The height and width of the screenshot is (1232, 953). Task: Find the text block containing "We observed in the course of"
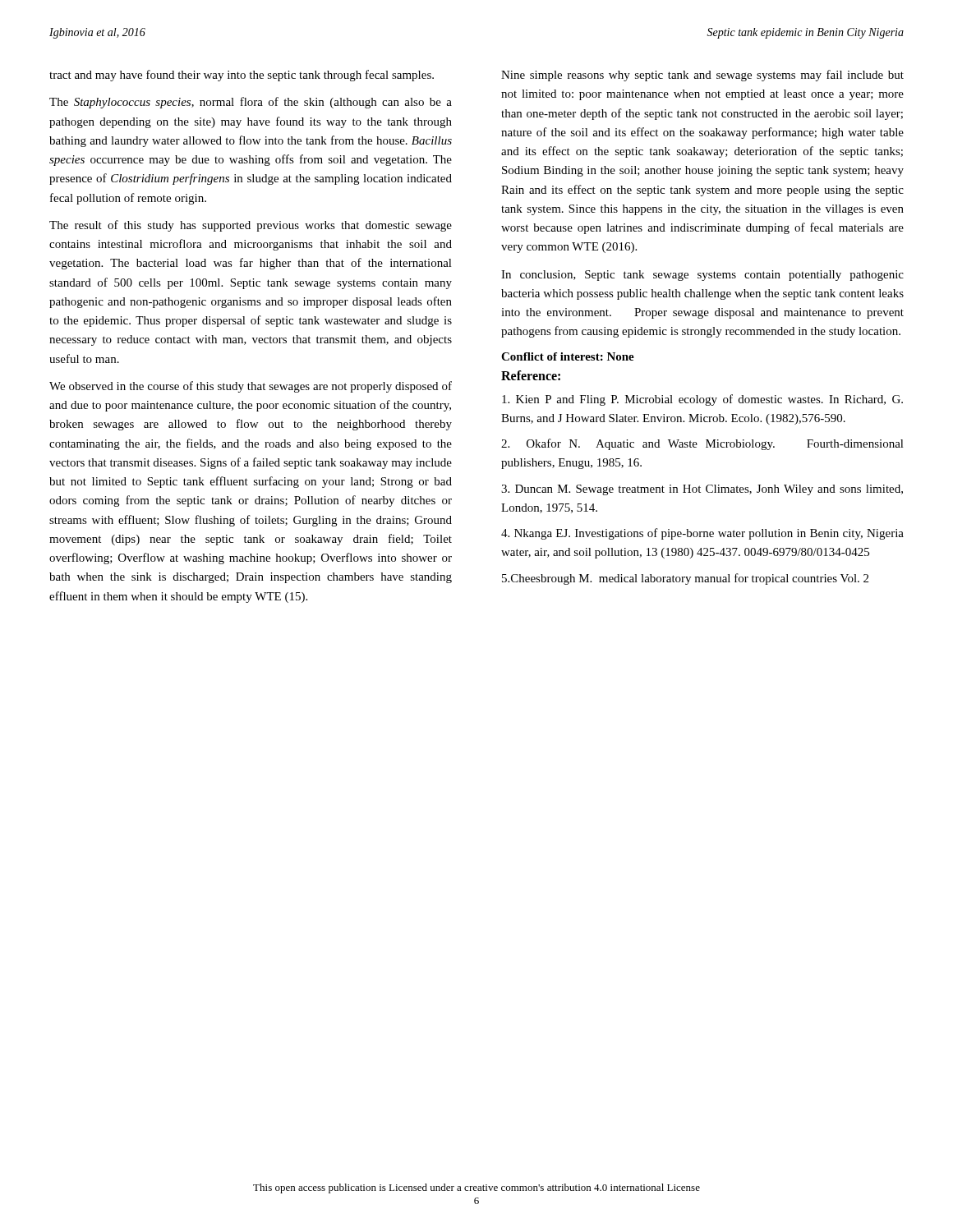pyautogui.click(x=251, y=491)
